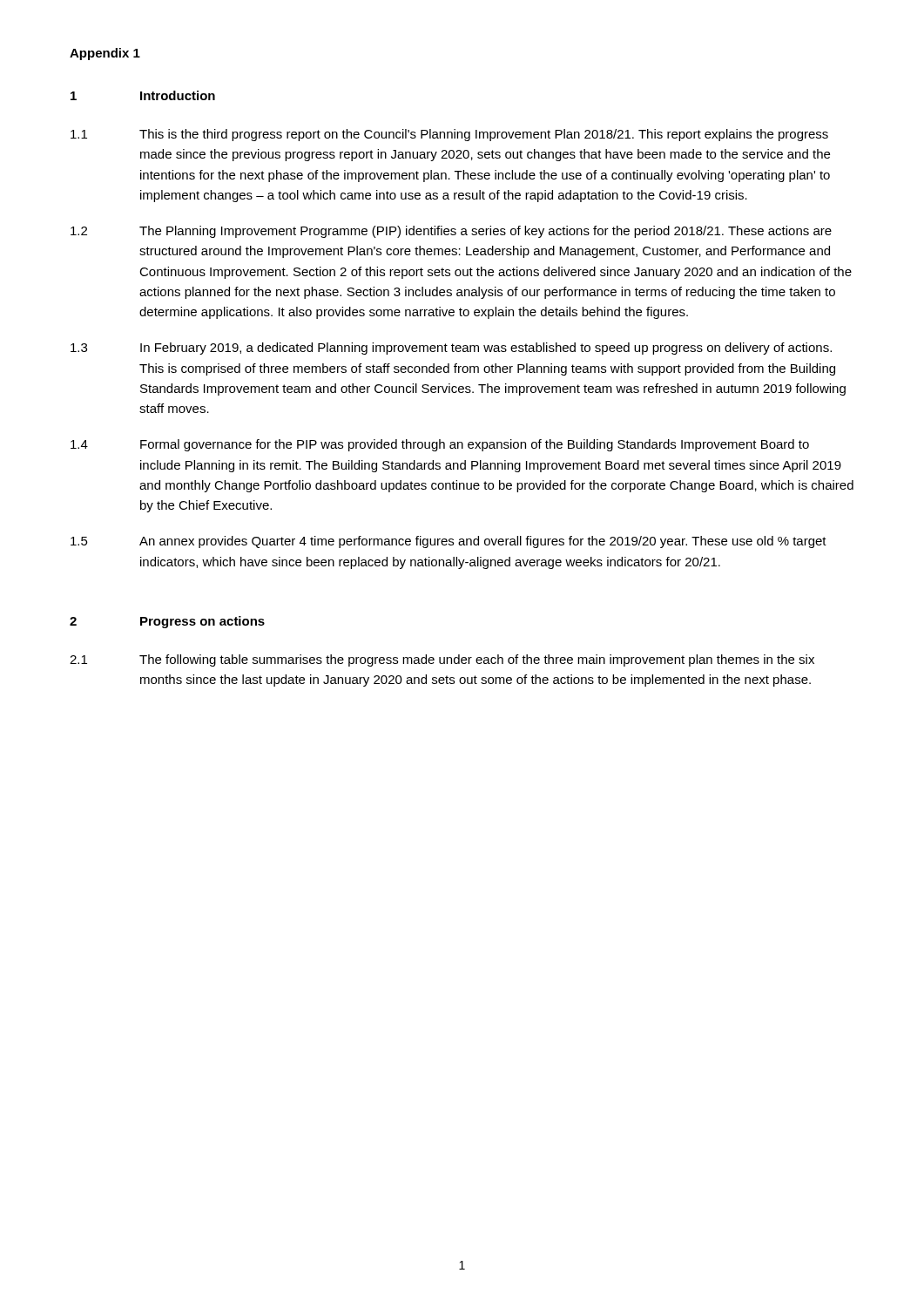Point to the passage starting "Appendix 1"

(105, 53)
